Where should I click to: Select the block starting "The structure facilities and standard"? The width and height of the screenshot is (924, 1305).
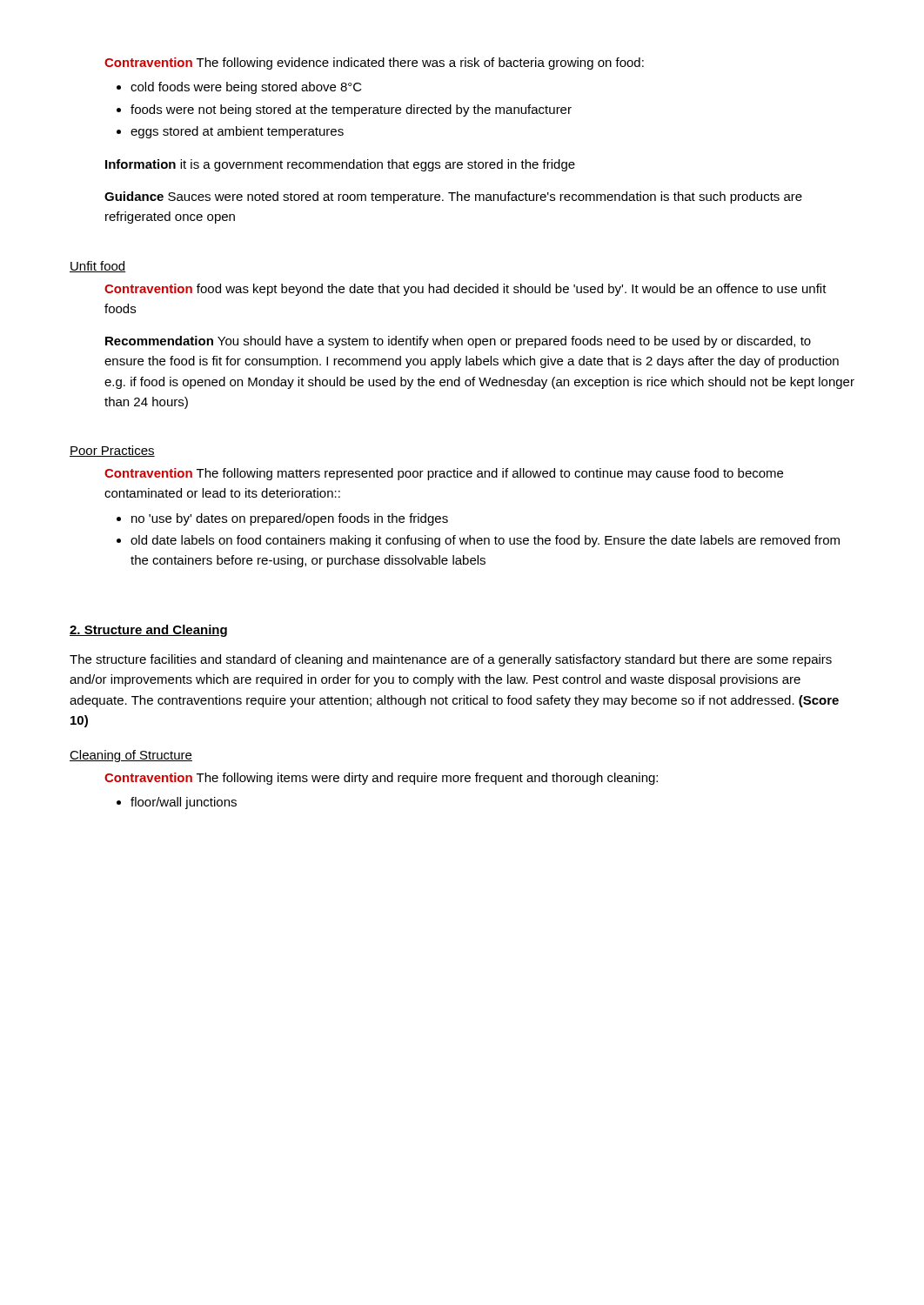[x=454, y=689]
